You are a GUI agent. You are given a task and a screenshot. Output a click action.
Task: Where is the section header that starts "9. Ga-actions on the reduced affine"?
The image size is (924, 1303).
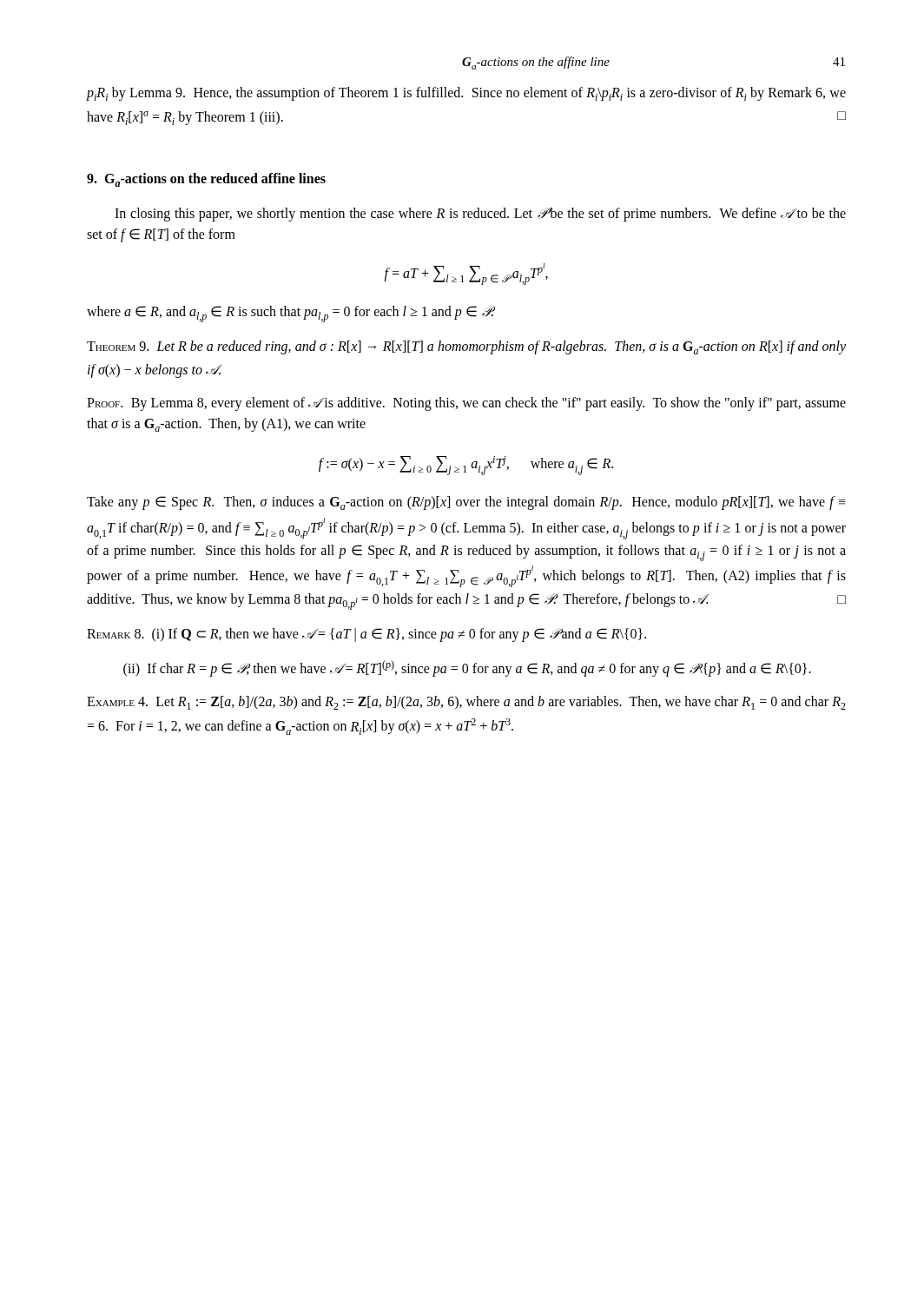(206, 180)
